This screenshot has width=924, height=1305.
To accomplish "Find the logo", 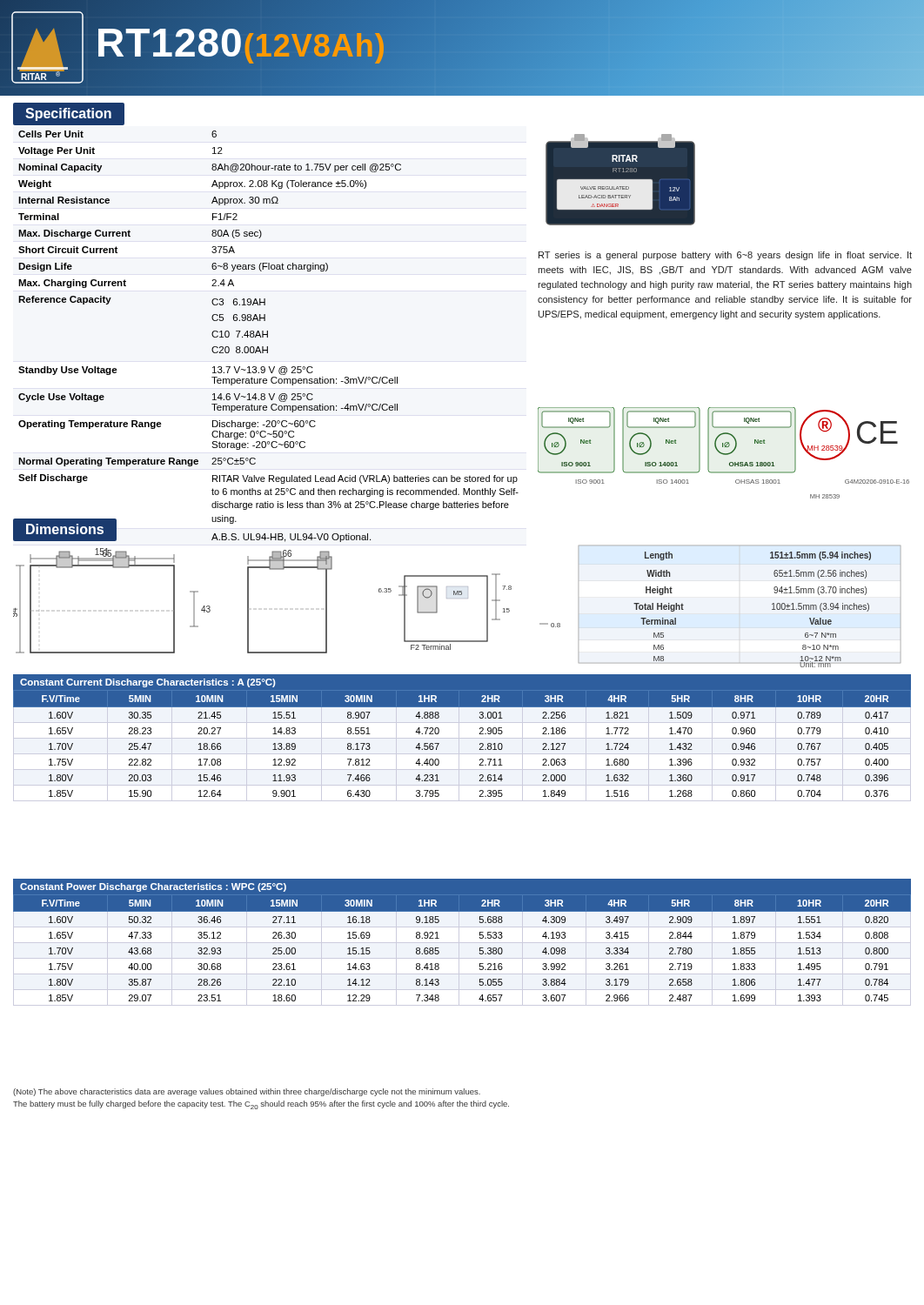I will [x=725, y=459].
